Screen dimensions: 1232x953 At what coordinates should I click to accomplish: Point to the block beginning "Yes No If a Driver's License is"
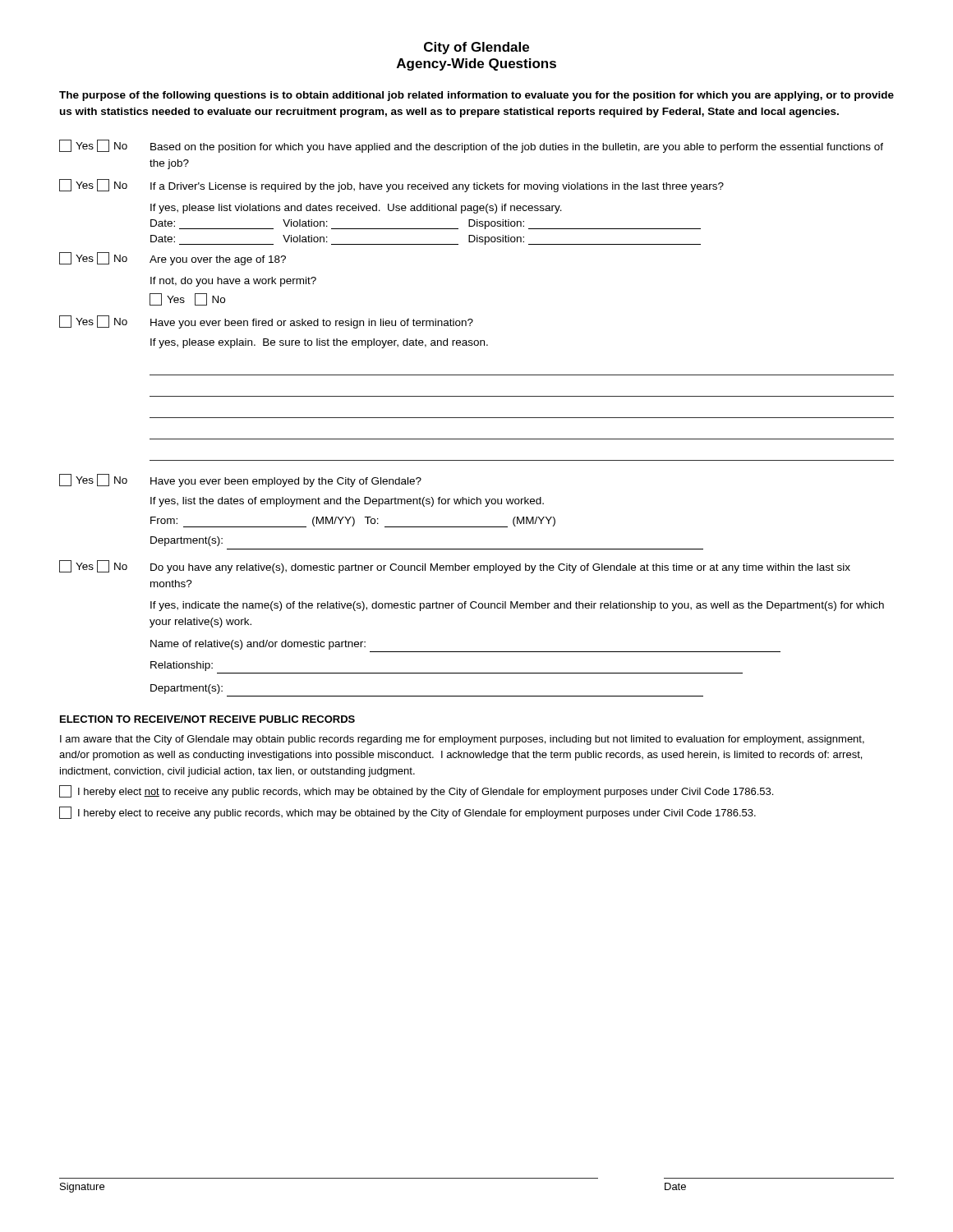tap(476, 187)
